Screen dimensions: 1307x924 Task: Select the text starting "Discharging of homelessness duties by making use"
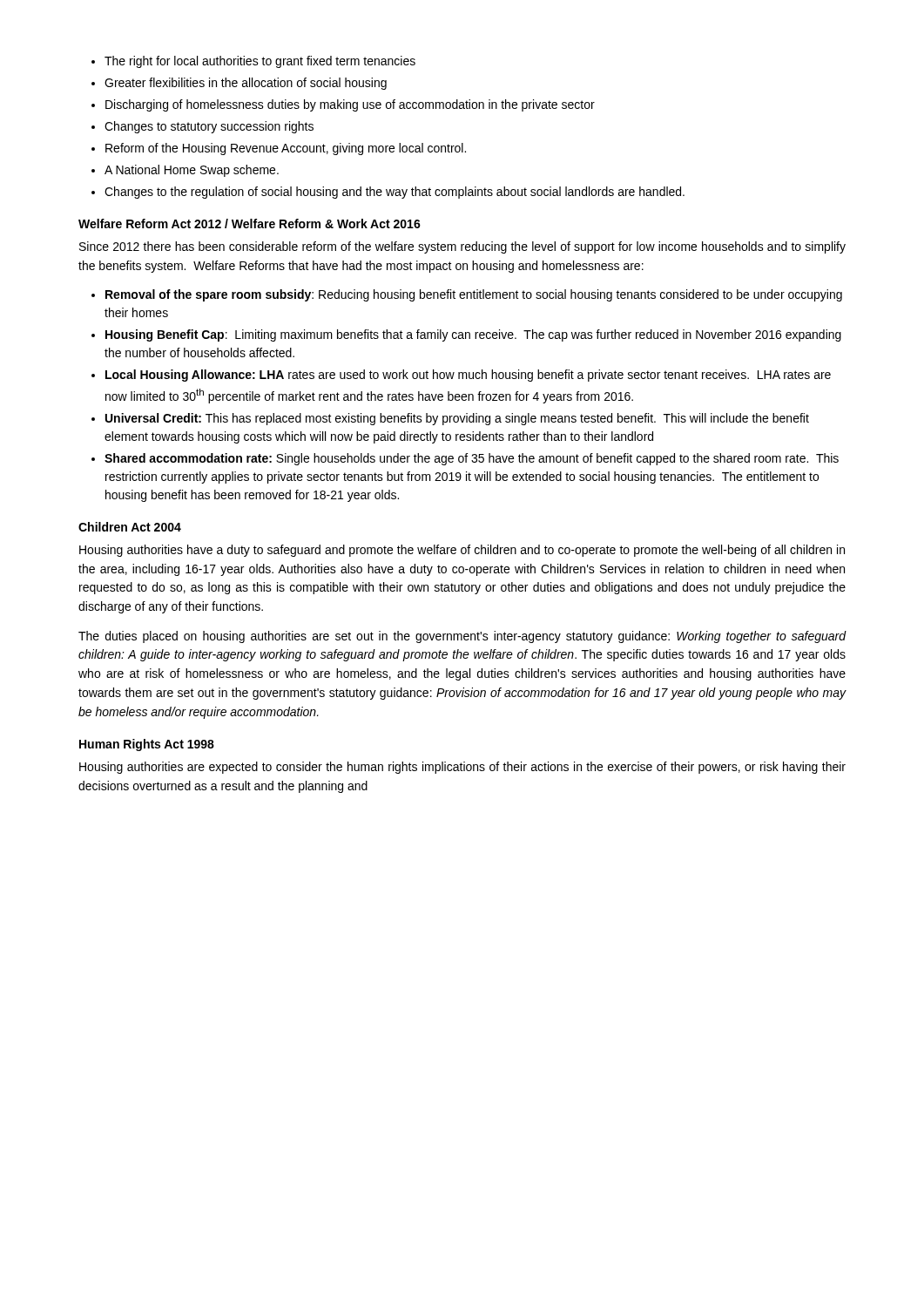[x=475, y=105]
